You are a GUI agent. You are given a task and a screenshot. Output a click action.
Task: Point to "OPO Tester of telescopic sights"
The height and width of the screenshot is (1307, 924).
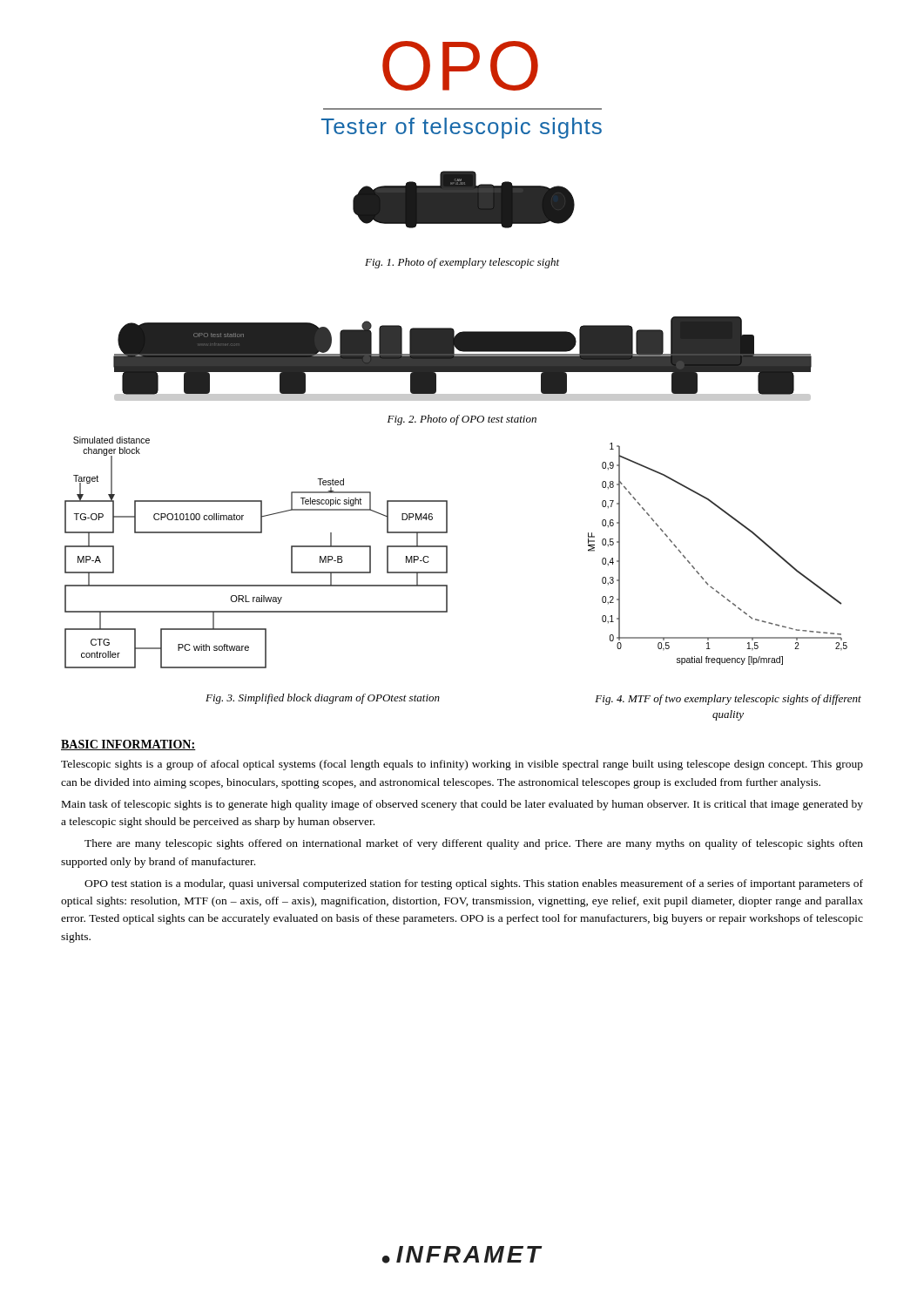click(x=462, y=83)
